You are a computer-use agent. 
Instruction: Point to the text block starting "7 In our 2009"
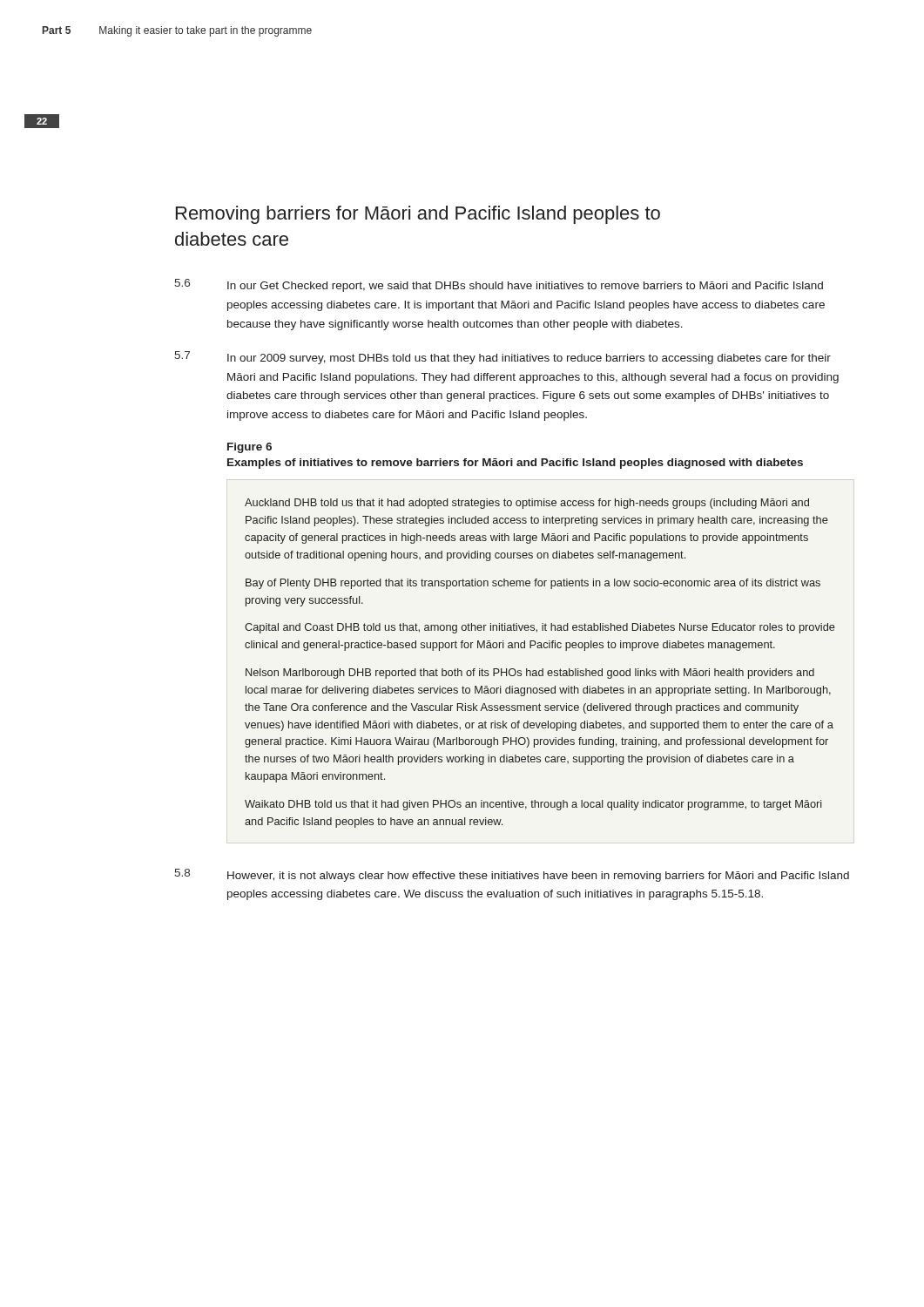pos(514,386)
